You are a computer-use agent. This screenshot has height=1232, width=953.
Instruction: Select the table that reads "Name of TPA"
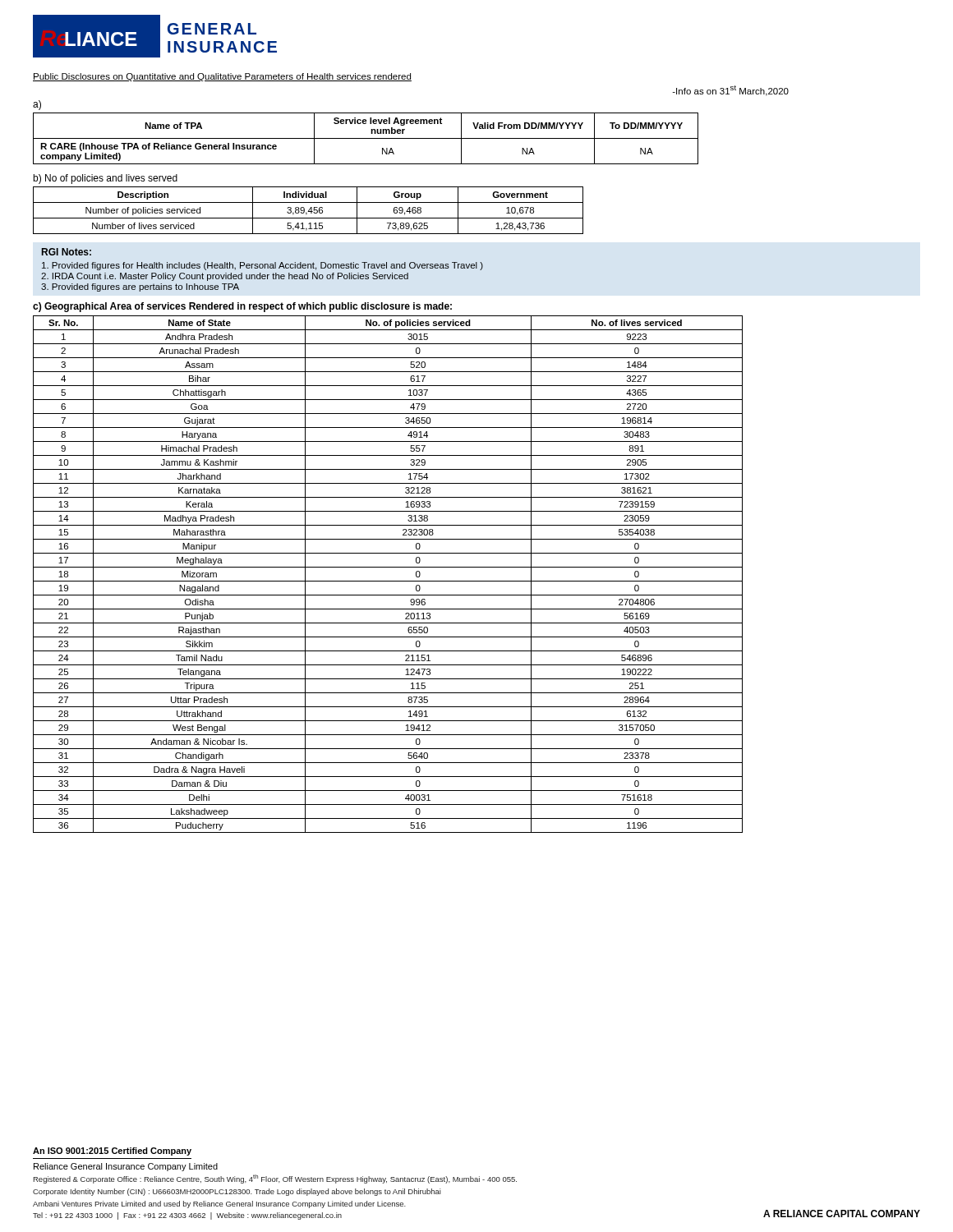click(x=476, y=138)
